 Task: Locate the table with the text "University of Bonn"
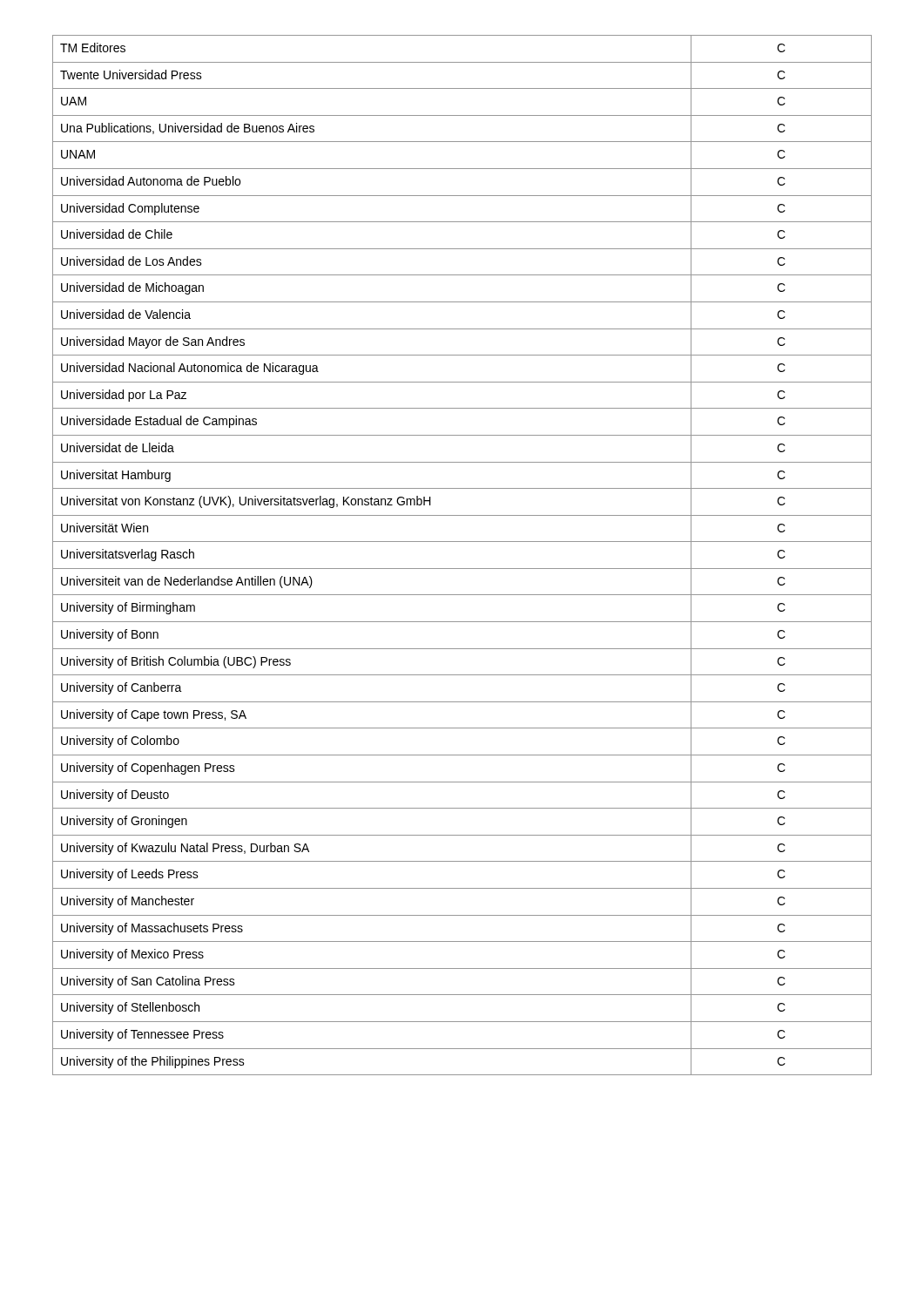tap(462, 555)
